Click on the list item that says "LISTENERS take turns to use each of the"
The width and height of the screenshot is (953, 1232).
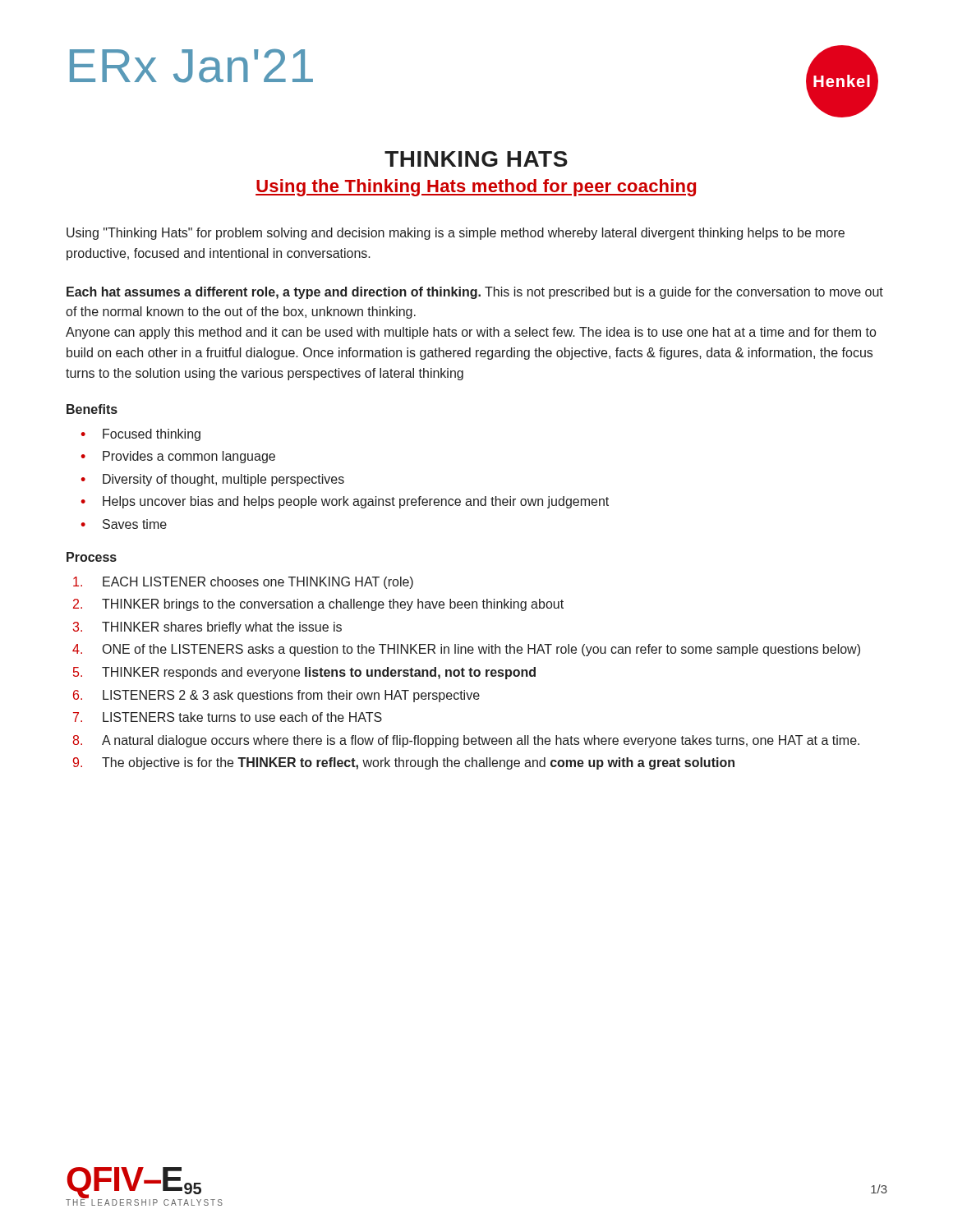click(x=242, y=718)
